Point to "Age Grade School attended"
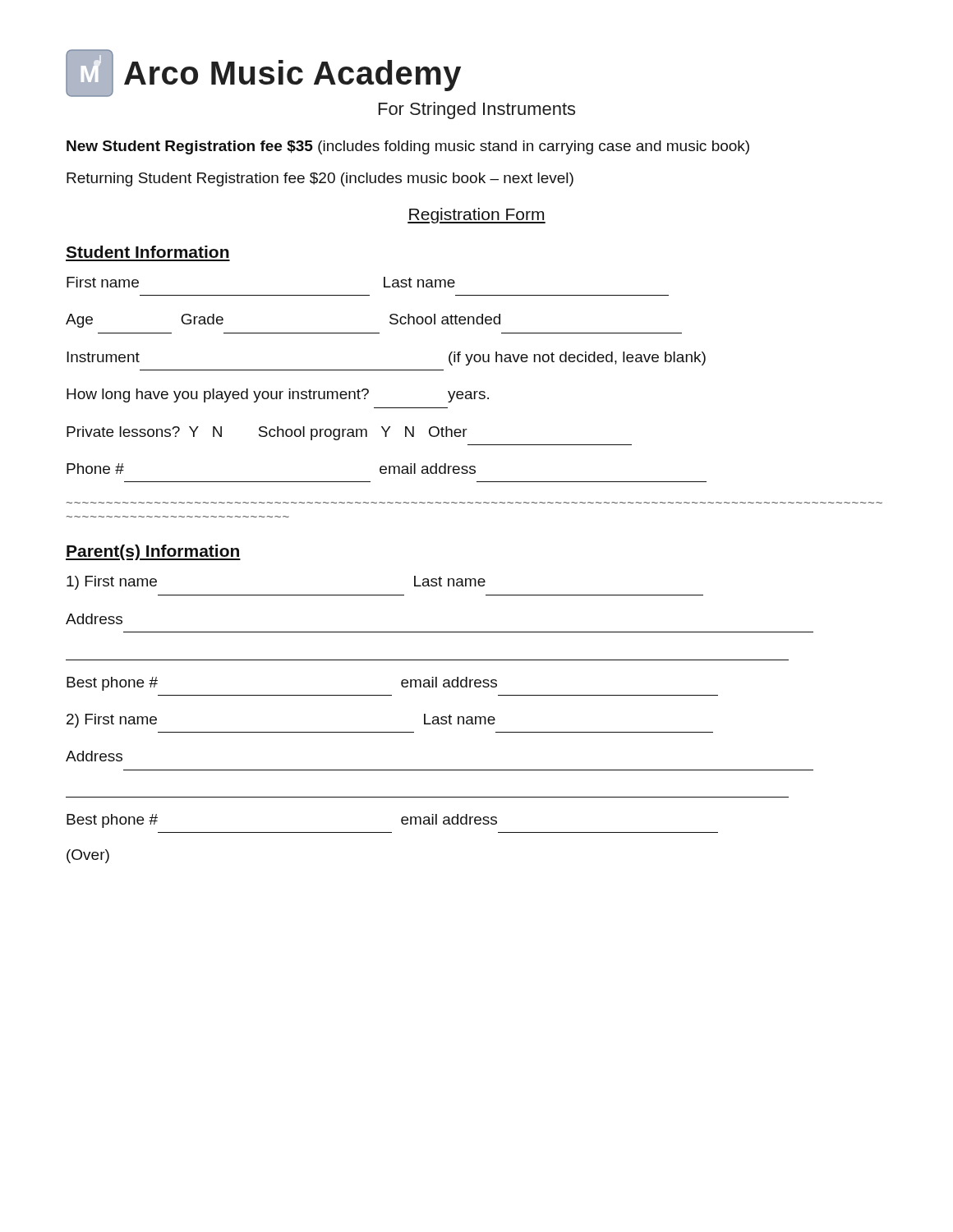This screenshot has width=953, height=1232. pyautogui.click(x=74, y=321)
